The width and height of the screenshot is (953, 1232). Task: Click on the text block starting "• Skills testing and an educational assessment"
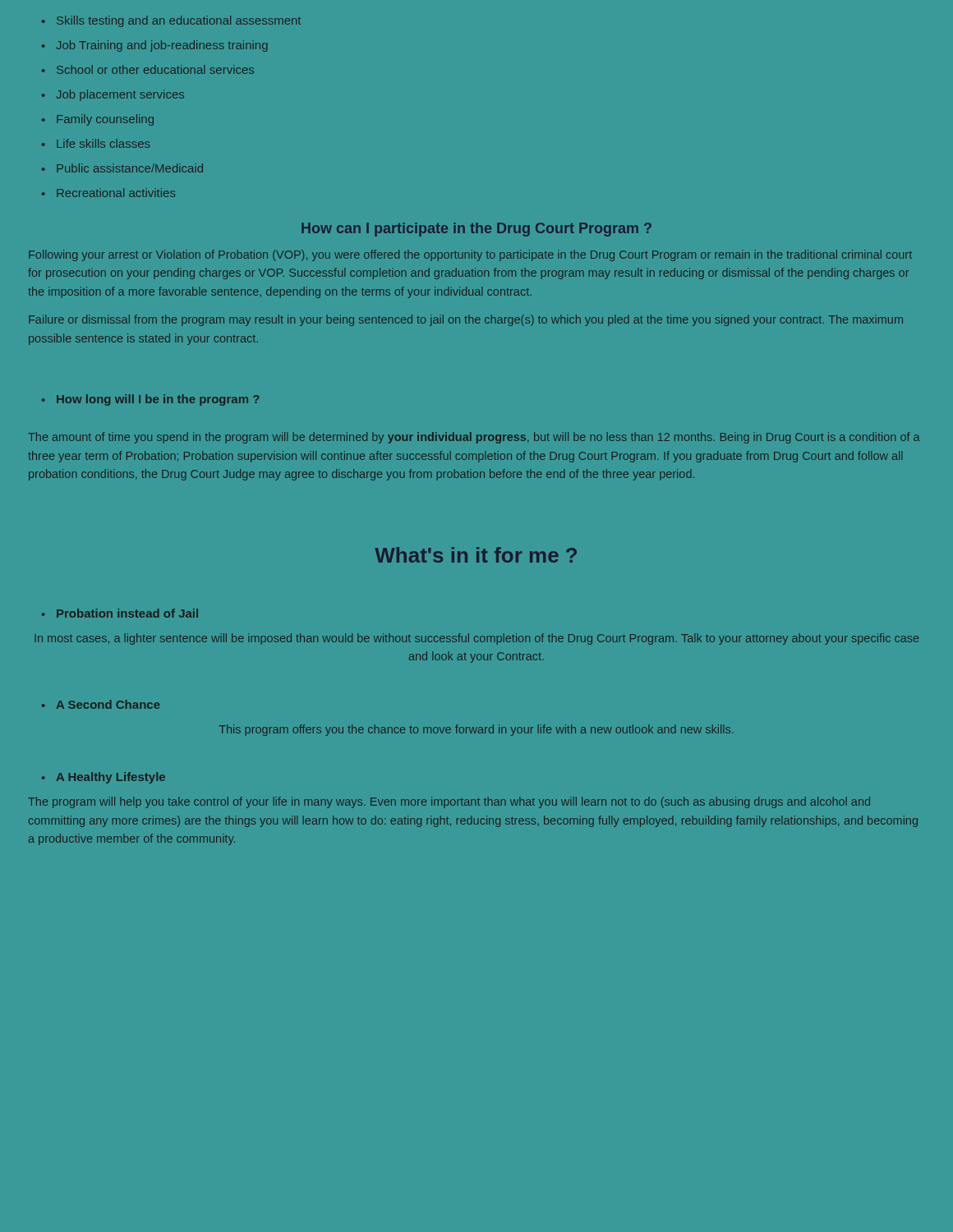point(171,21)
